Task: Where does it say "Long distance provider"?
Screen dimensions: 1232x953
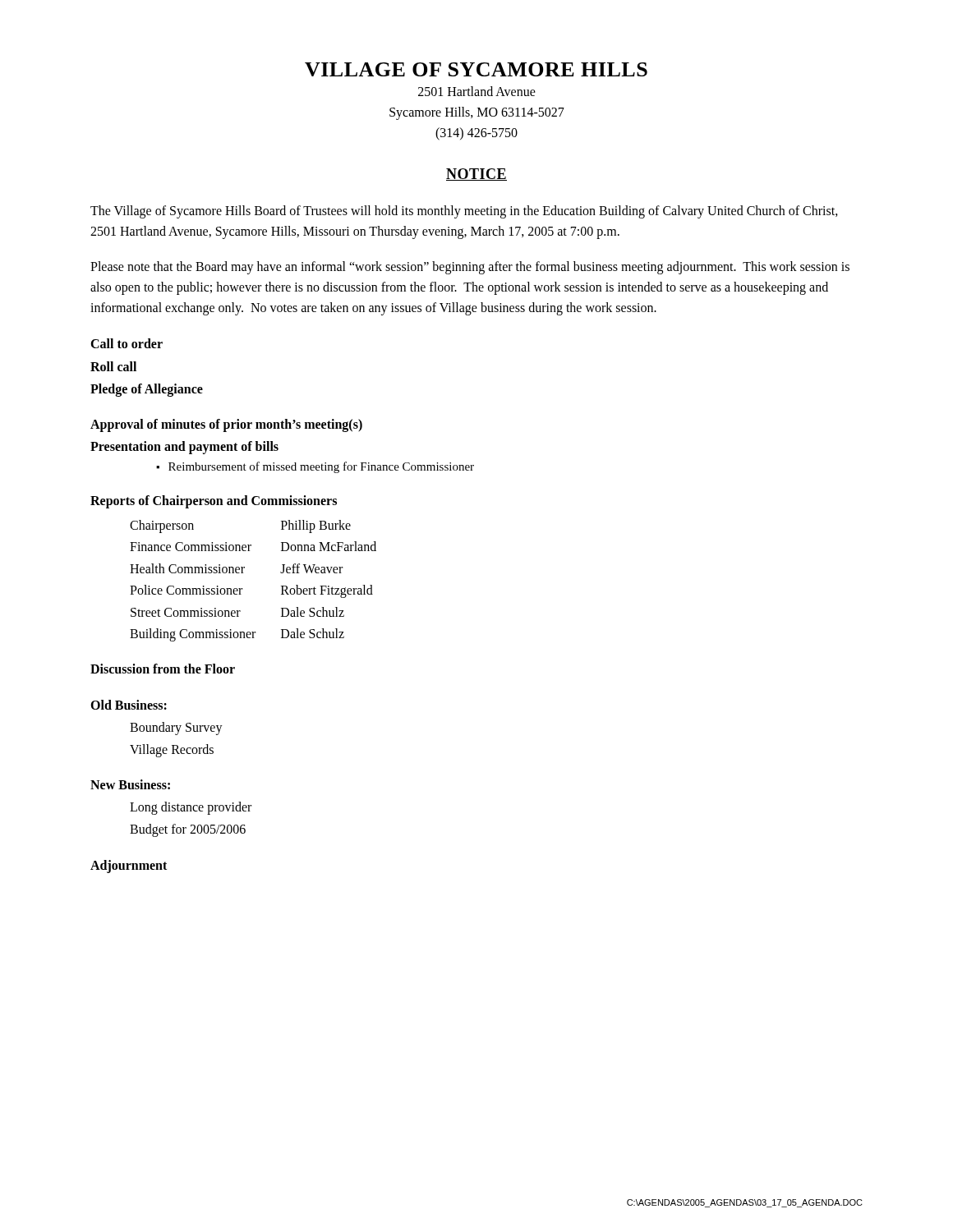Action: 191,807
